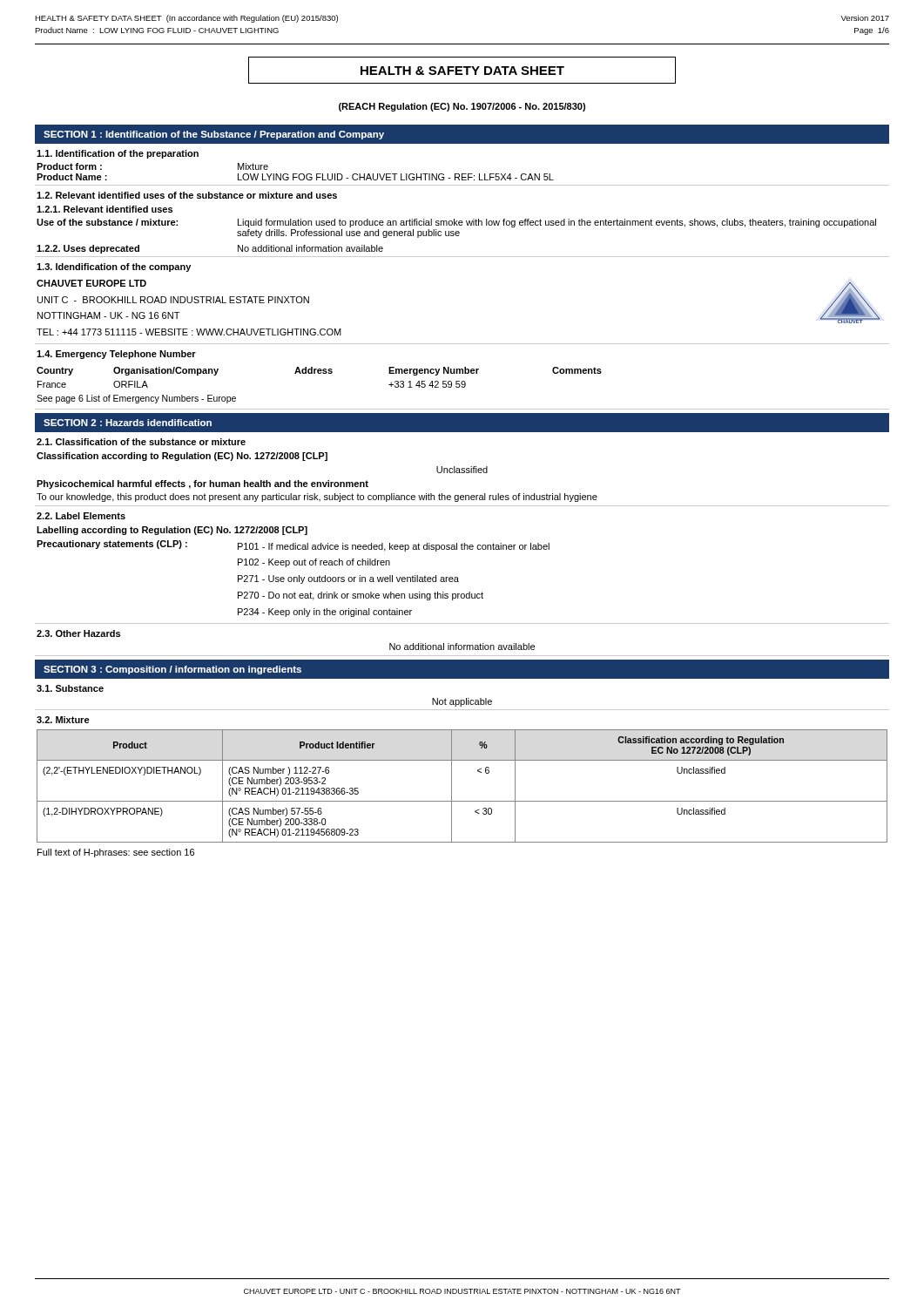
Task: Select the text that says "2.1. Relevant identified uses"
Action: [x=105, y=209]
